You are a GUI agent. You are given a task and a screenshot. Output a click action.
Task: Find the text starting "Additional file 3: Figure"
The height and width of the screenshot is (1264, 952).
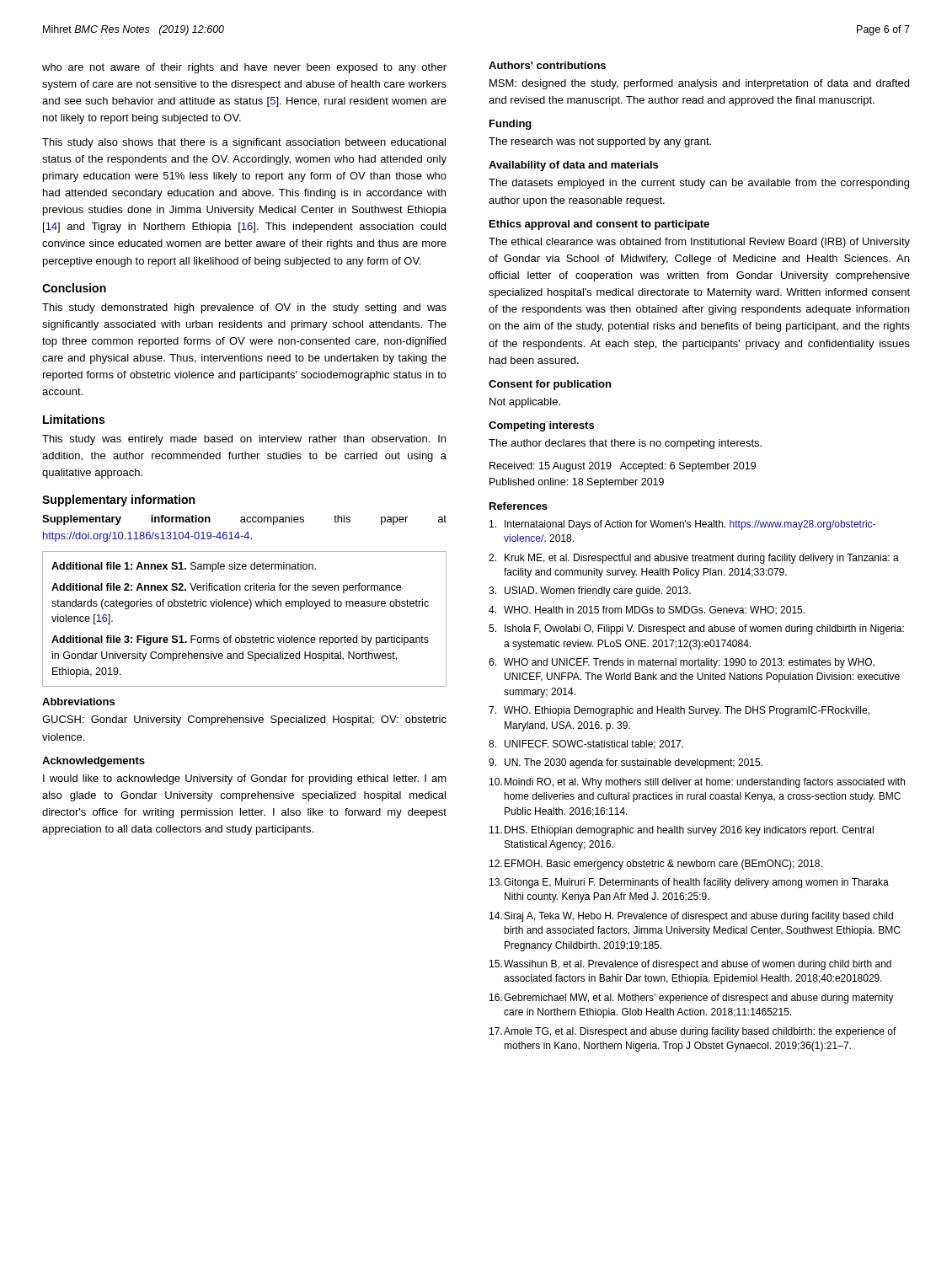coord(240,656)
